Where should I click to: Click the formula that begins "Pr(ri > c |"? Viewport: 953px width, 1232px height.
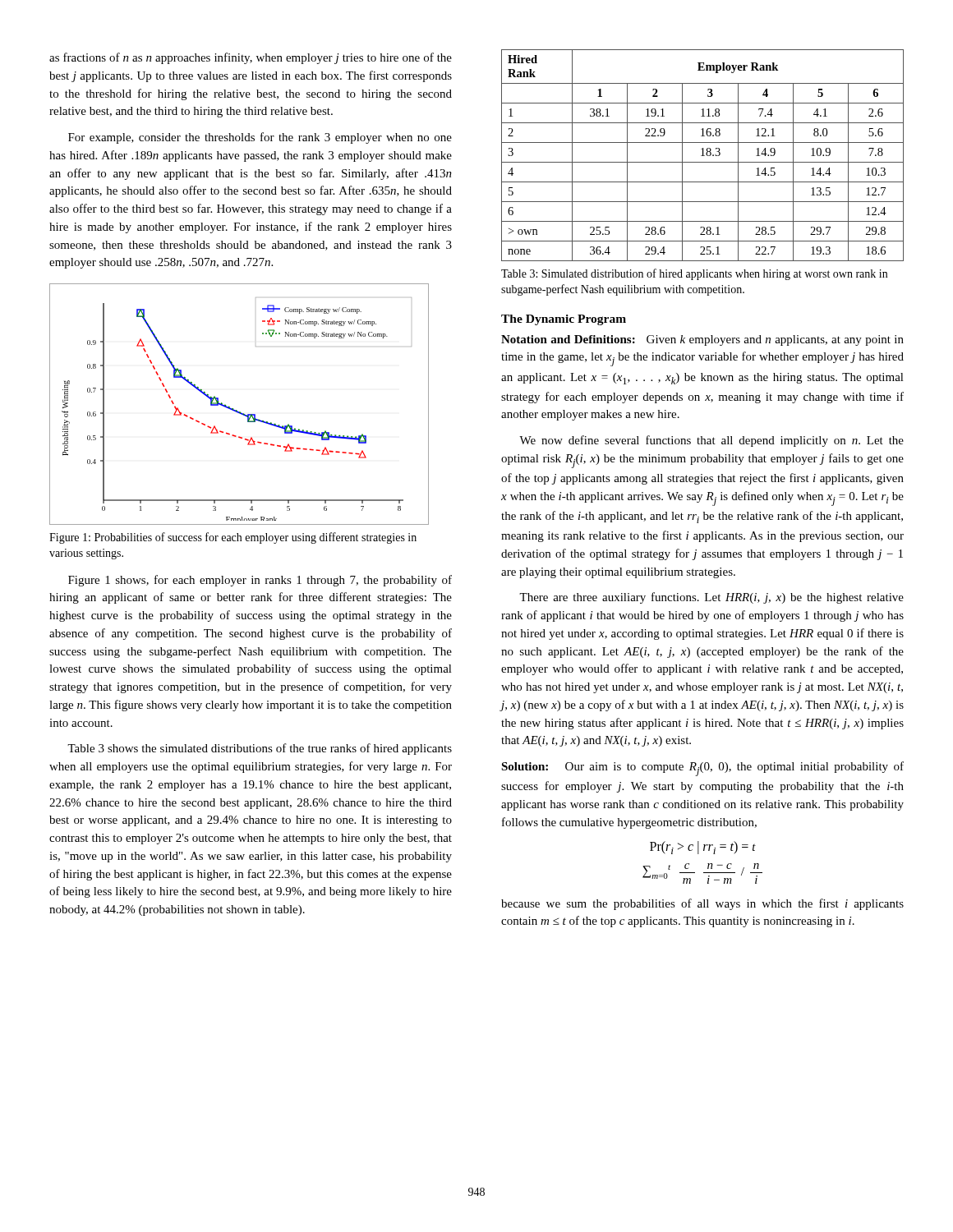[702, 863]
